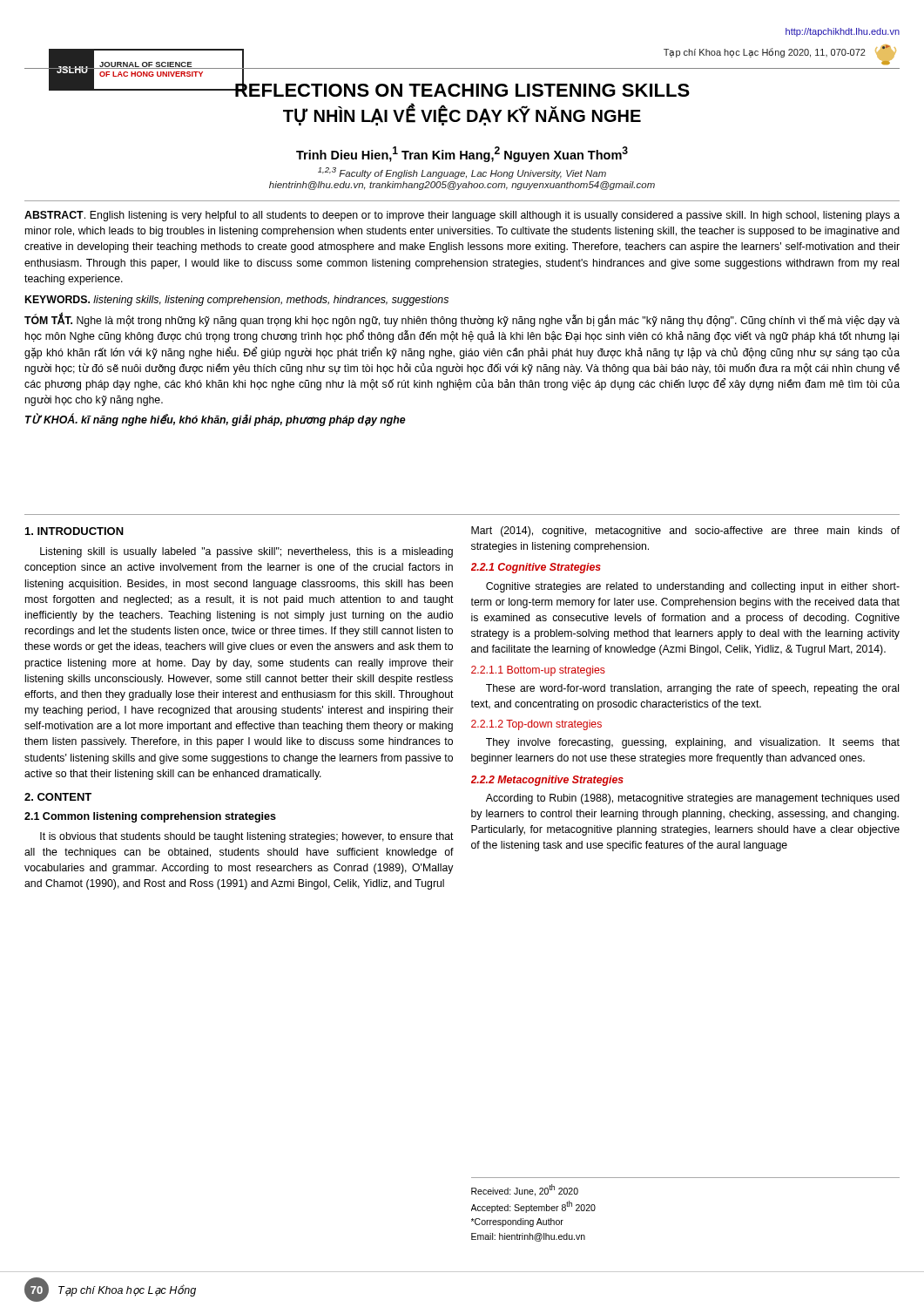Locate the element starting "It is obvious that students should be taught"
924x1307 pixels.
239,860
